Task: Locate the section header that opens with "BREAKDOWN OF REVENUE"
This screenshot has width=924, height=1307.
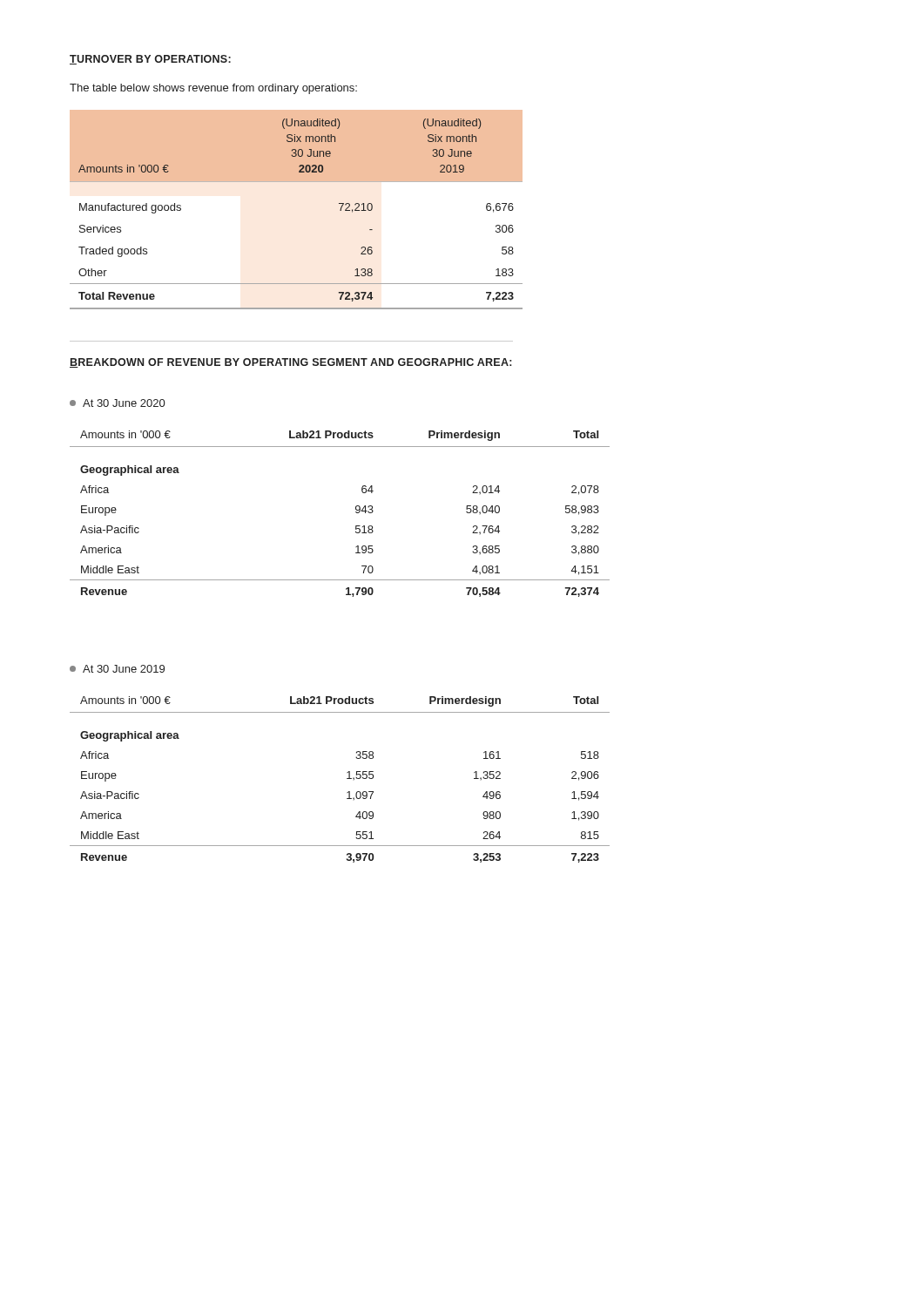Action: (291, 363)
